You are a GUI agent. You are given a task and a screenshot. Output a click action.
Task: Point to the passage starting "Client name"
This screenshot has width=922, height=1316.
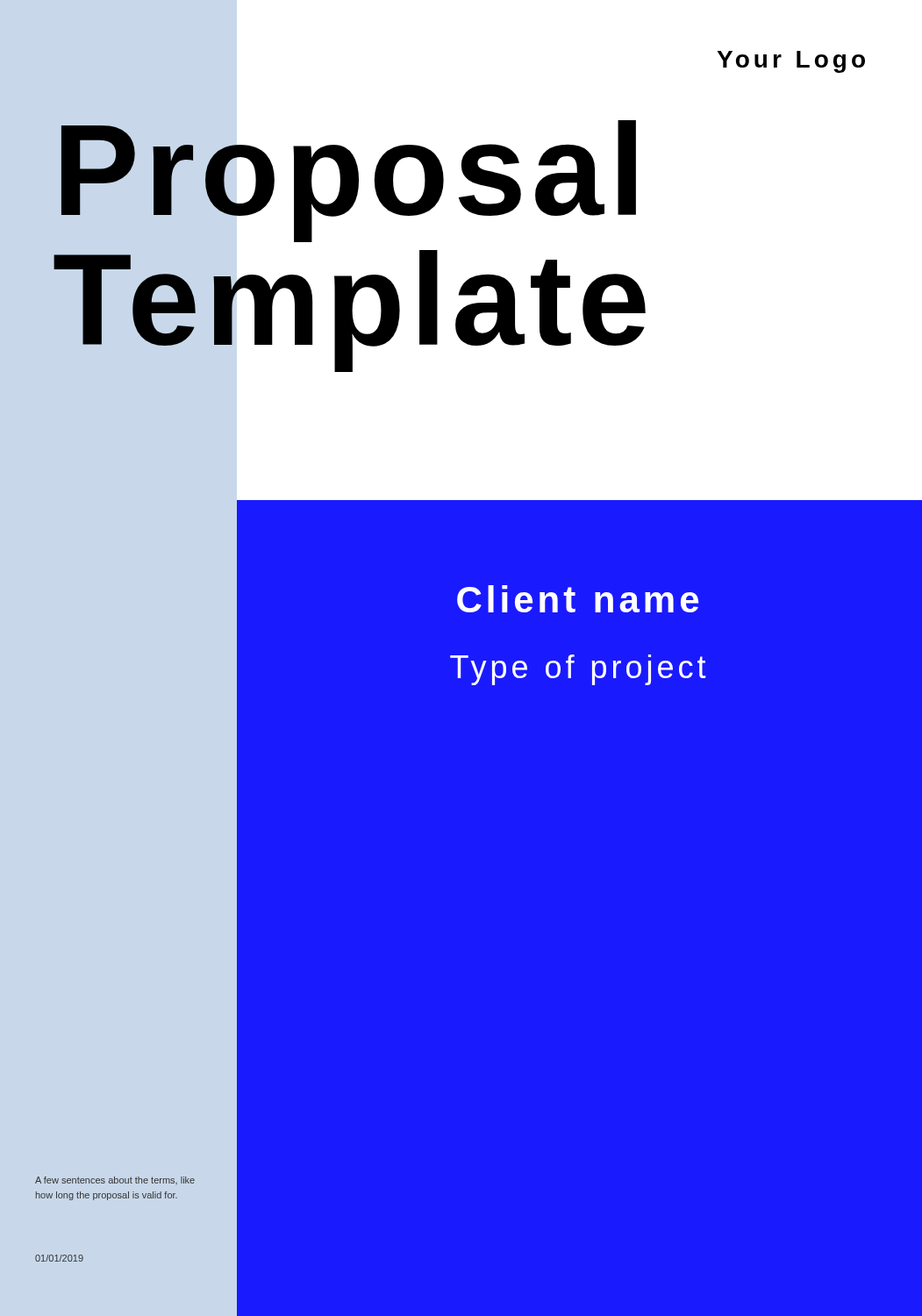(x=579, y=600)
